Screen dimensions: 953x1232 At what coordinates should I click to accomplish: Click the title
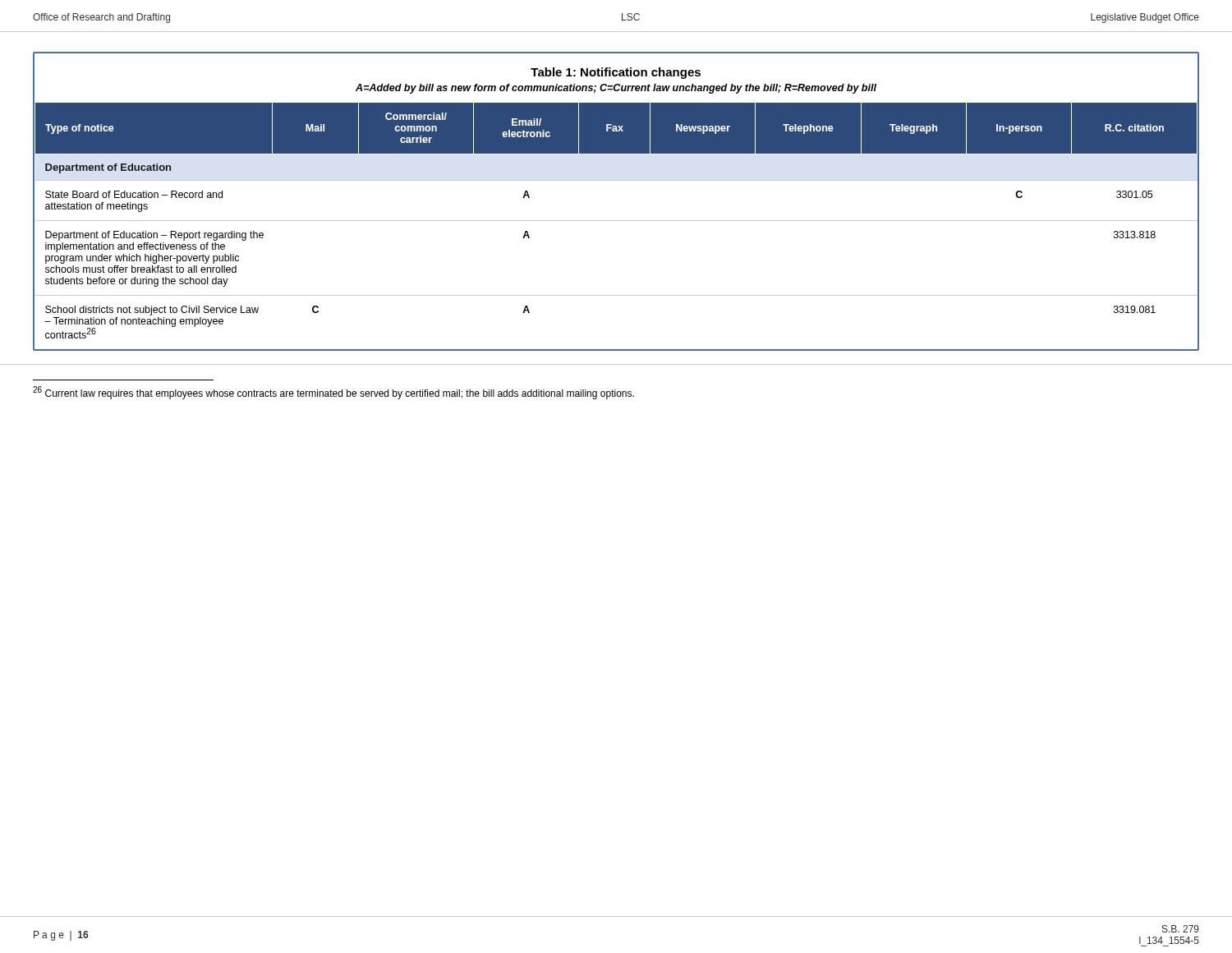tap(616, 79)
